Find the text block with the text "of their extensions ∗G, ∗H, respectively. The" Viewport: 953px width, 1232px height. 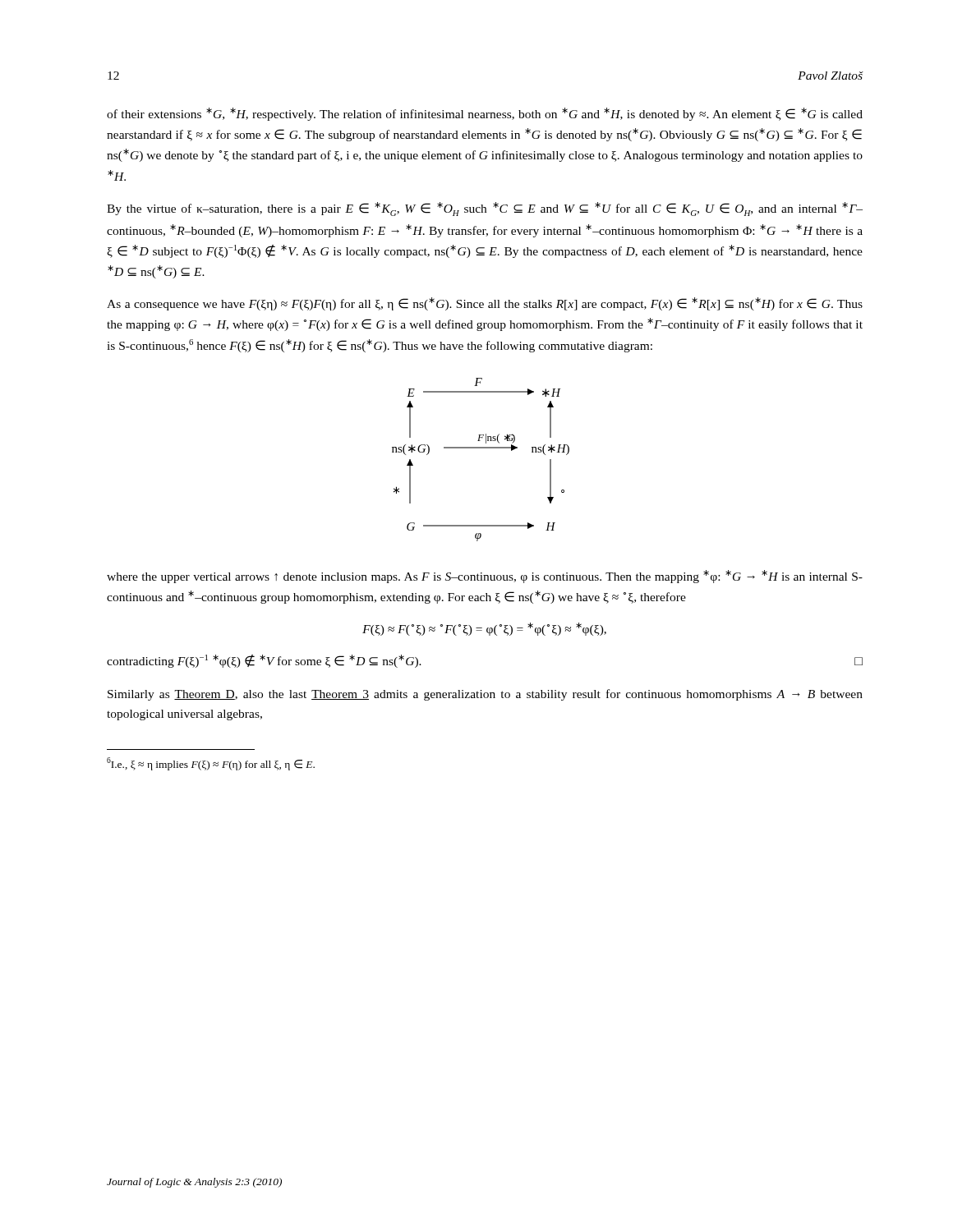point(485,144)
